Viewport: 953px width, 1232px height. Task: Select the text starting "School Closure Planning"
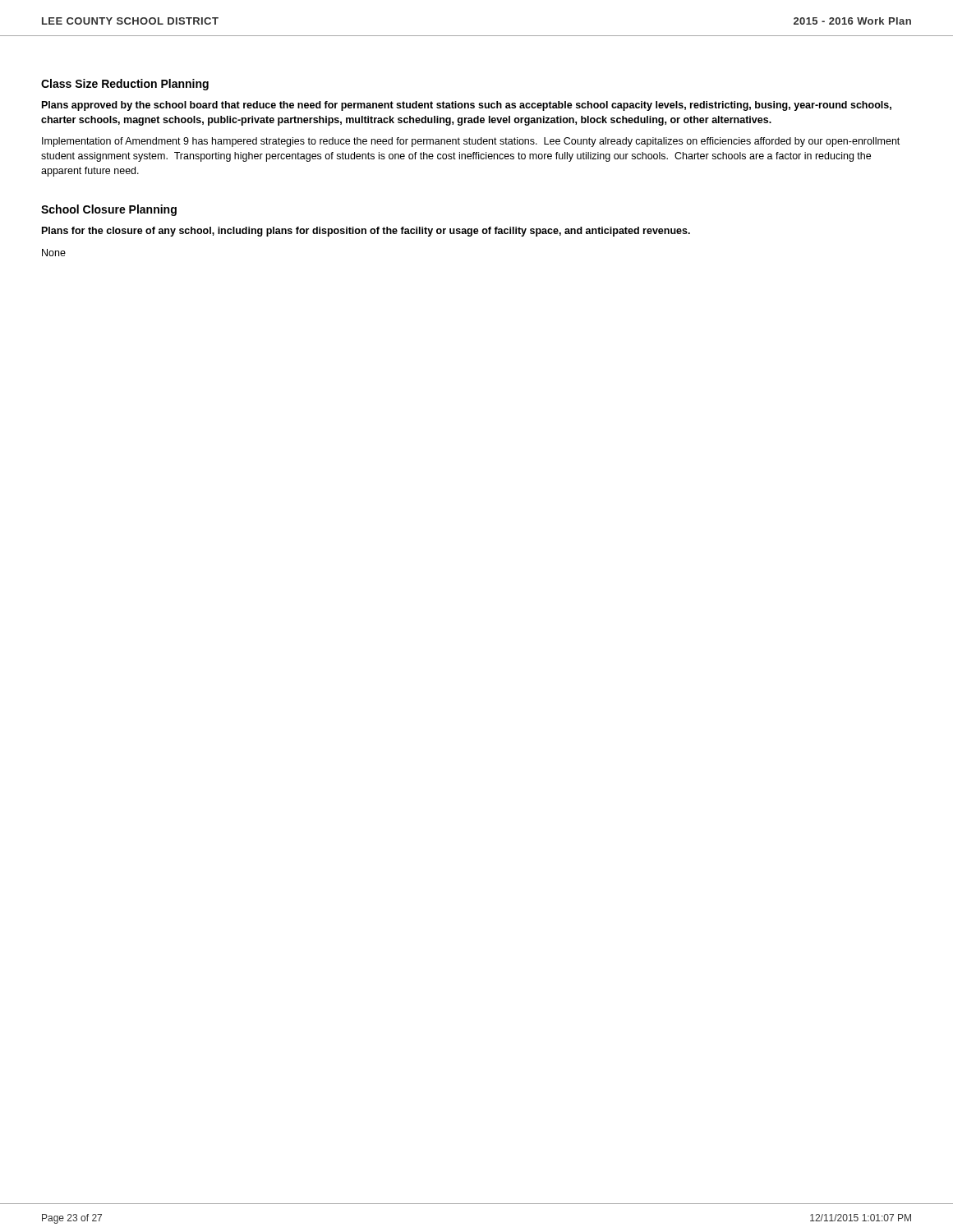[x=109, y=210]
